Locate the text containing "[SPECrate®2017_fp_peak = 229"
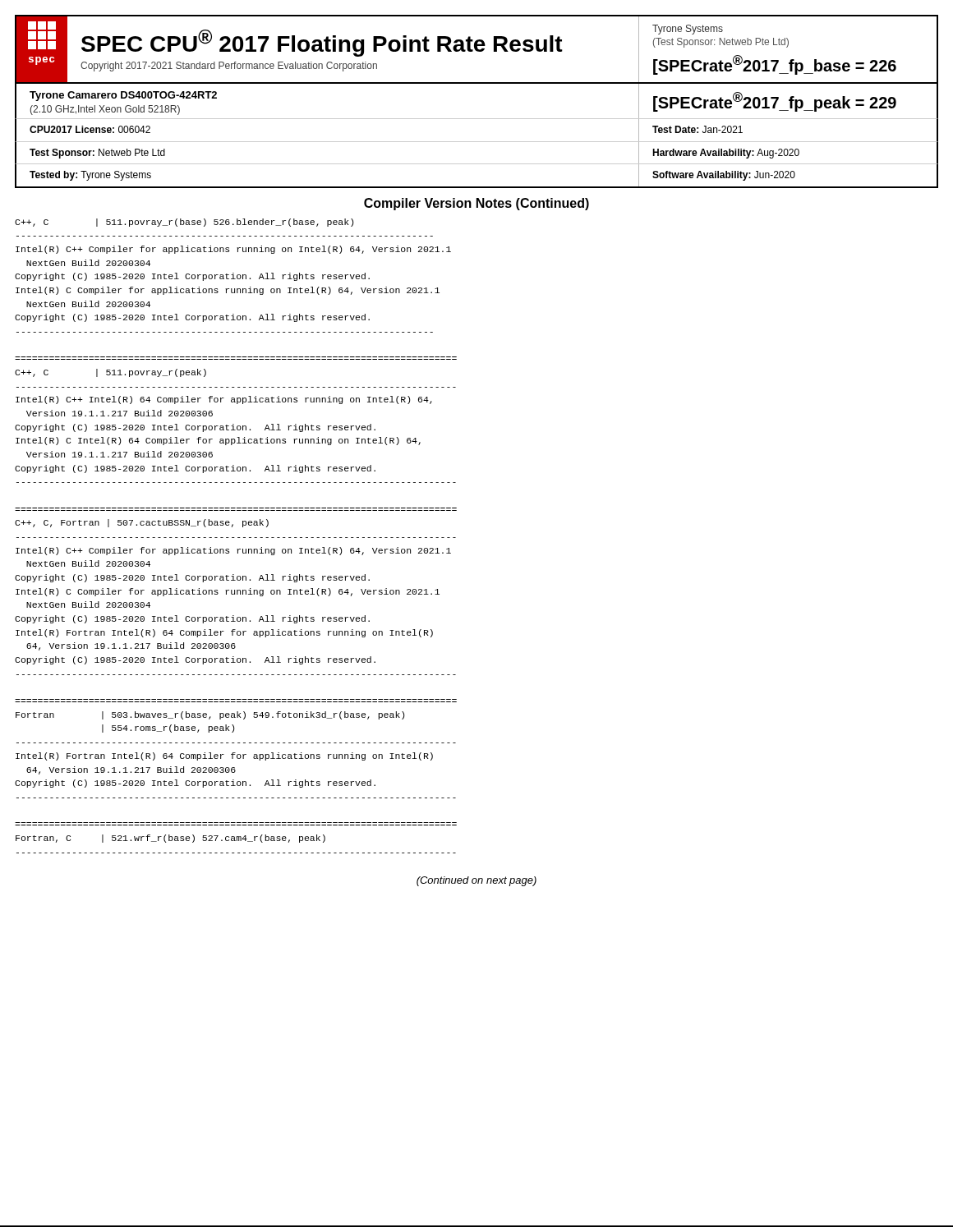Image resolution: width=953 pixels, height=1232 pixels. click(x=775, y=101)
